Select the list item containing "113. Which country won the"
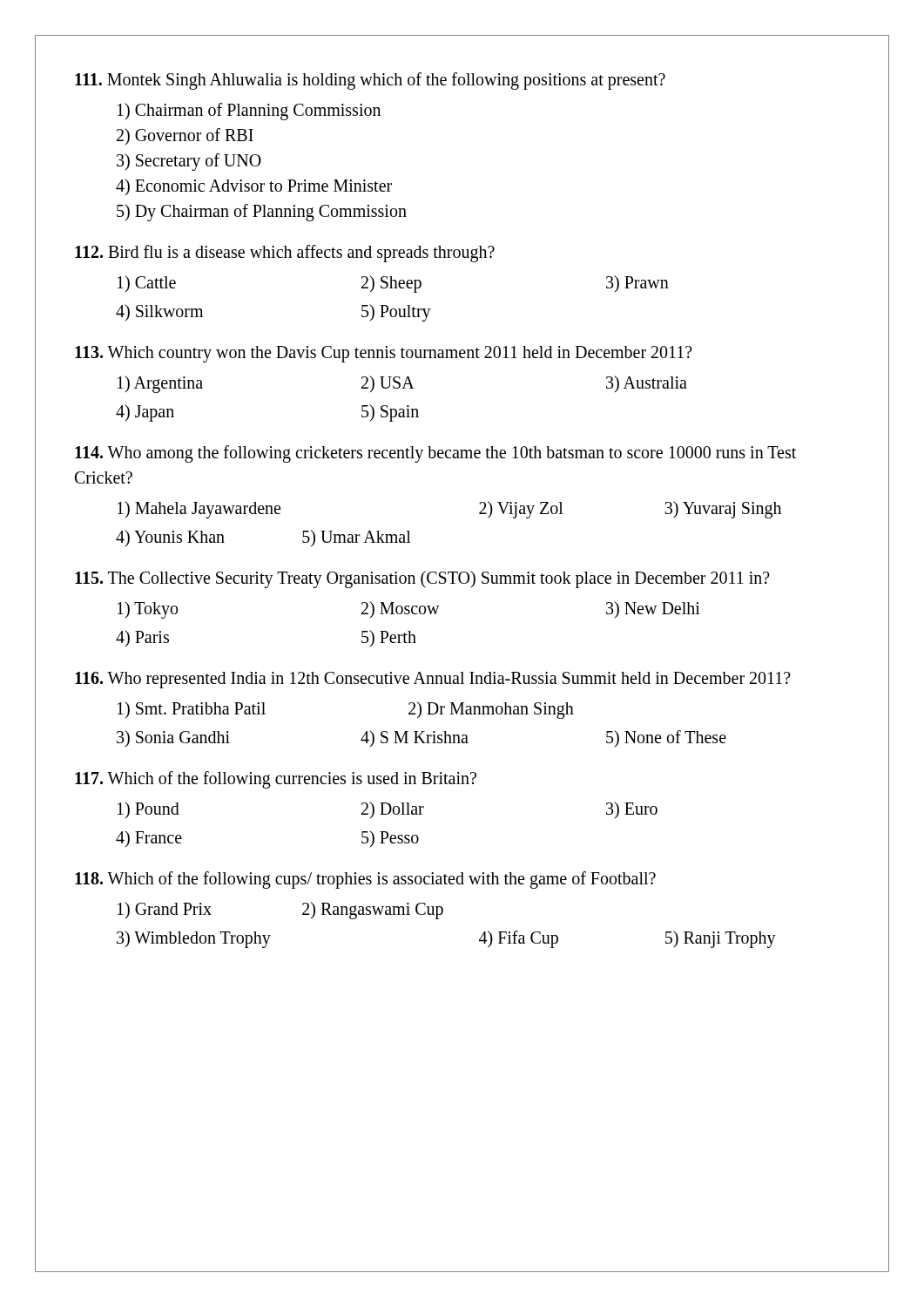The height and width of the screenshot is (1307, 924). point(384,354)
